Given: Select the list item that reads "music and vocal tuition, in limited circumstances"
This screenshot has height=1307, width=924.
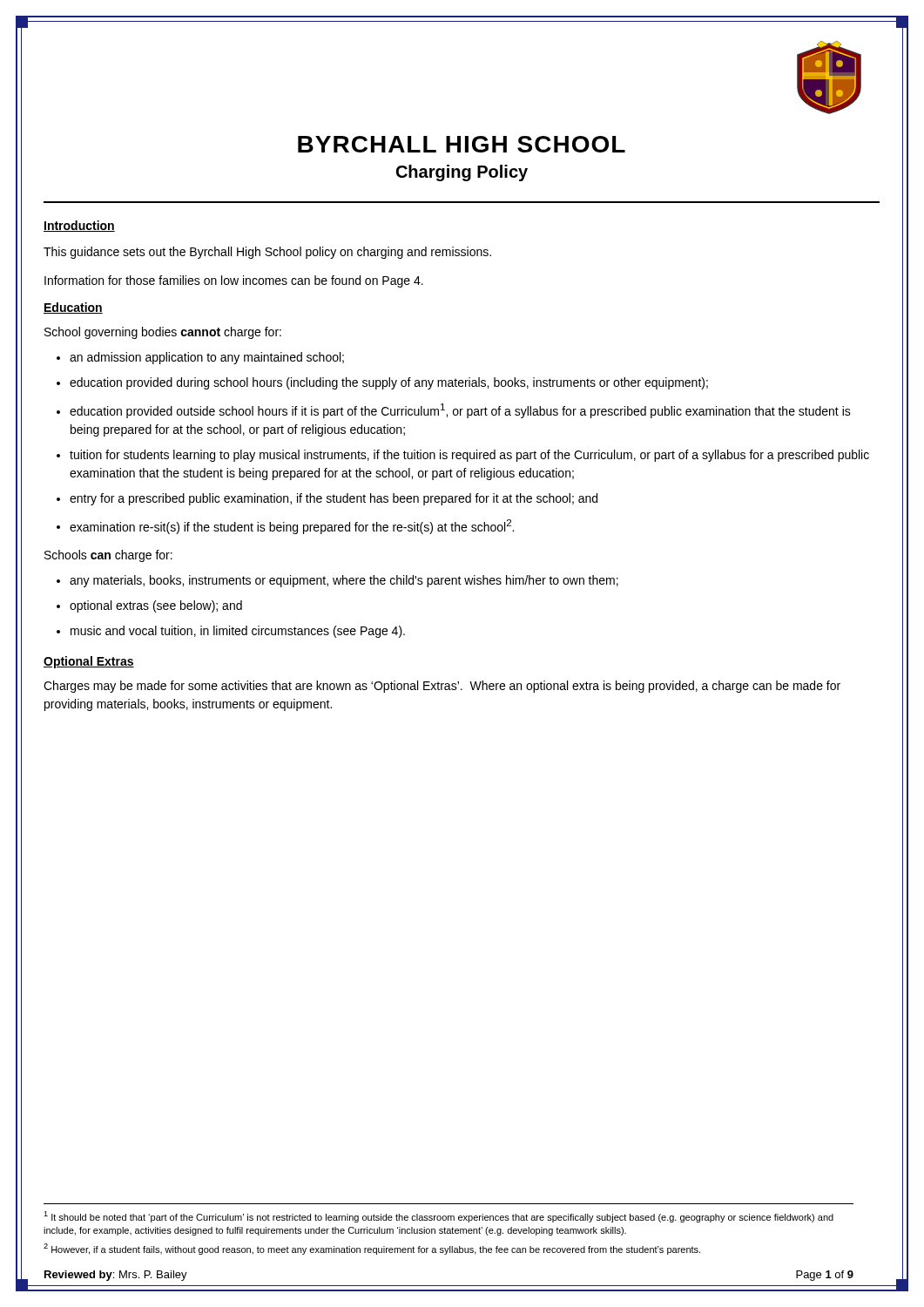Looking at the screenshot, I should point(238,632).
